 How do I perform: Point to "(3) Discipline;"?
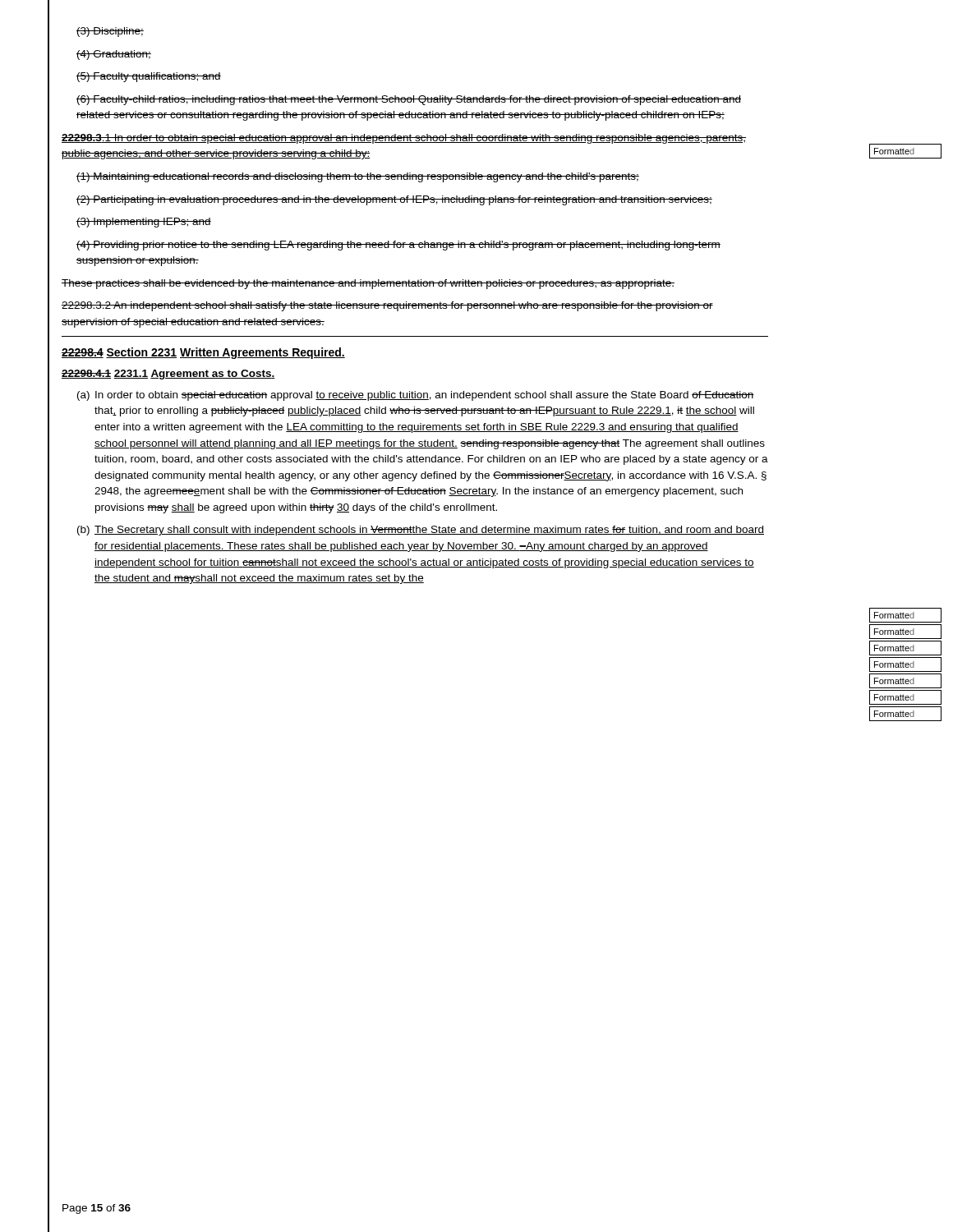pyautogui.click(x=110, y=31)
